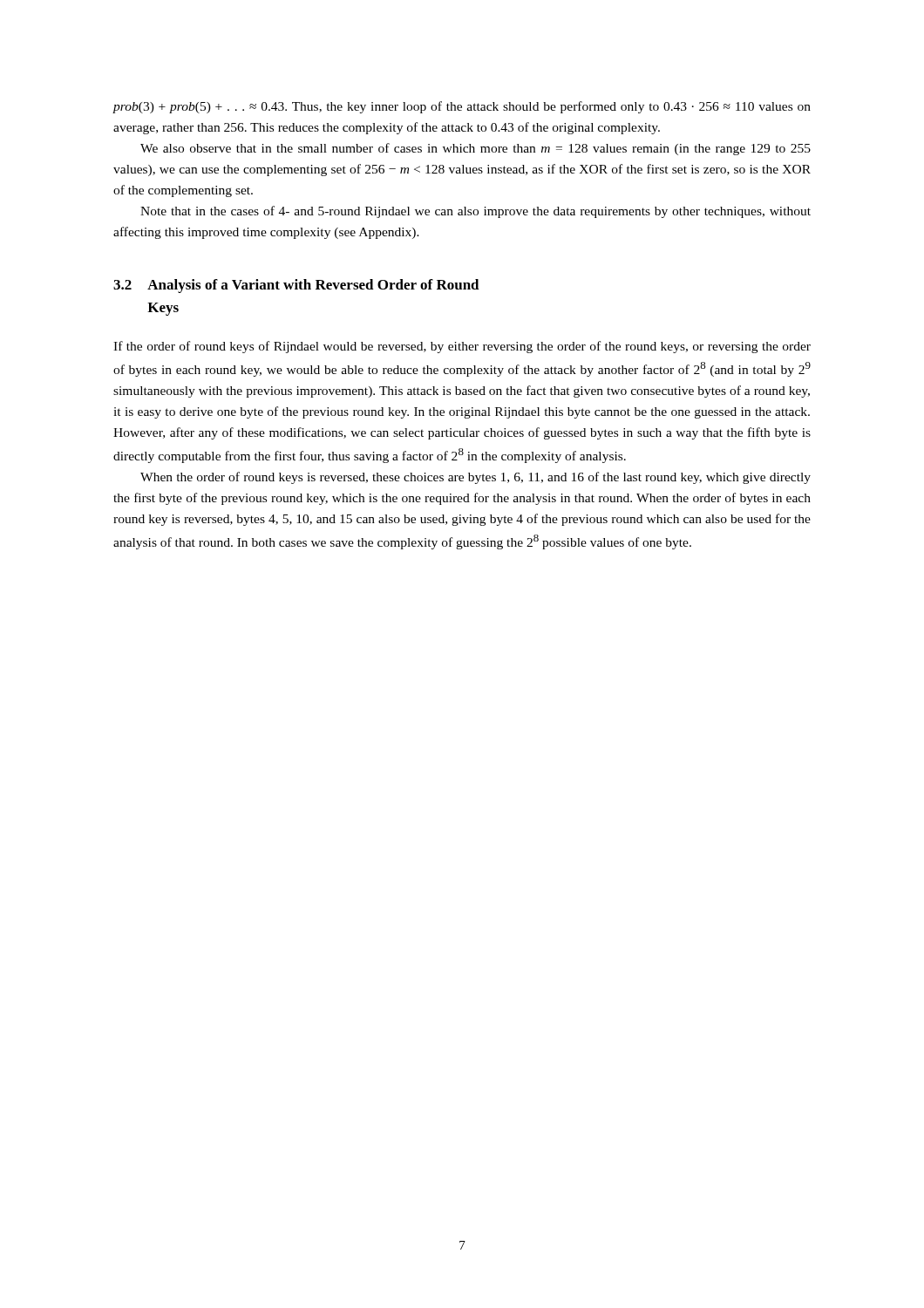Where is the passage that starts "When the order of round"?

pos(462,510)
